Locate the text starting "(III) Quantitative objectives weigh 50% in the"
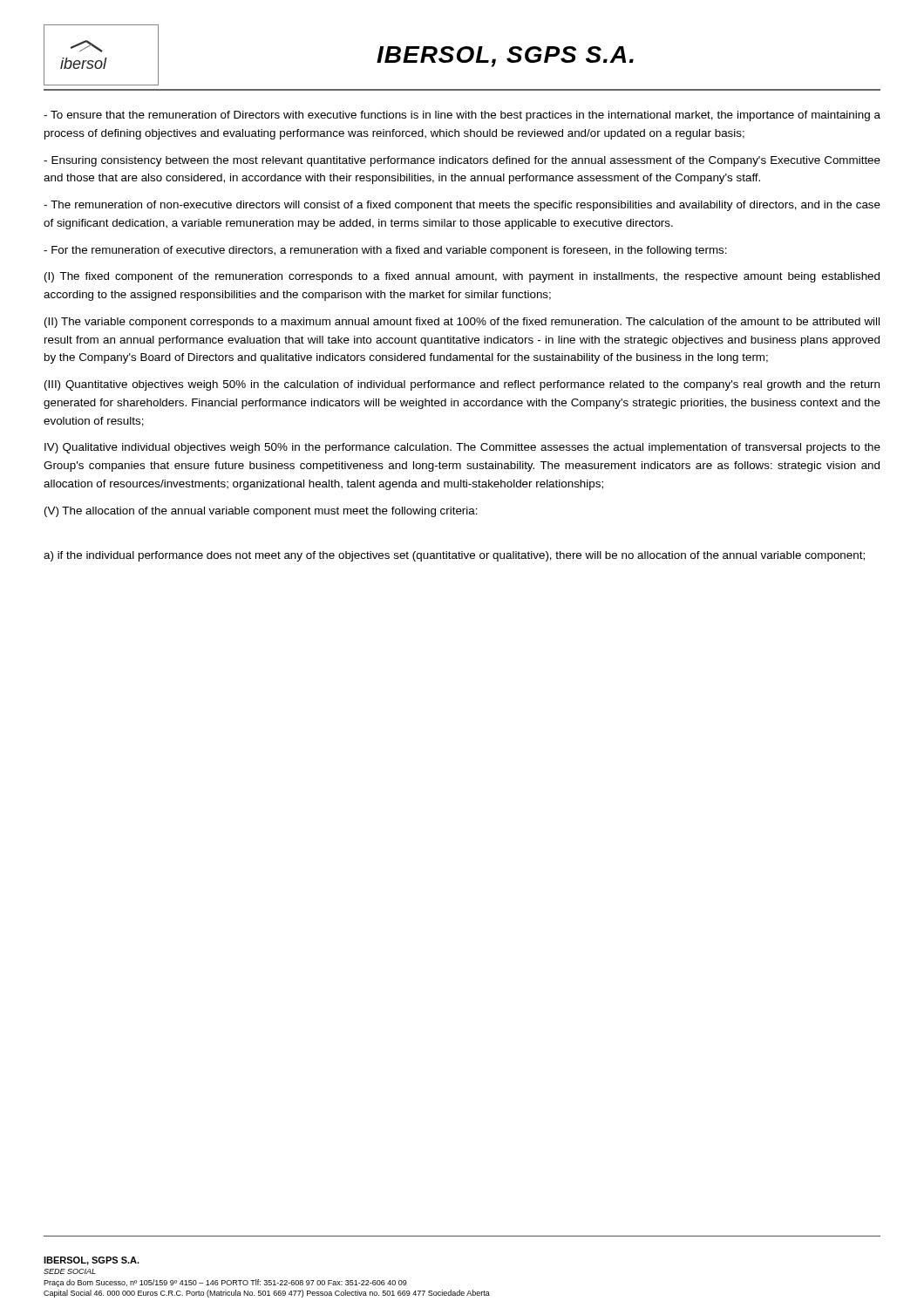The width and height of the screenshot is (924, 1308). click(462, 402)
